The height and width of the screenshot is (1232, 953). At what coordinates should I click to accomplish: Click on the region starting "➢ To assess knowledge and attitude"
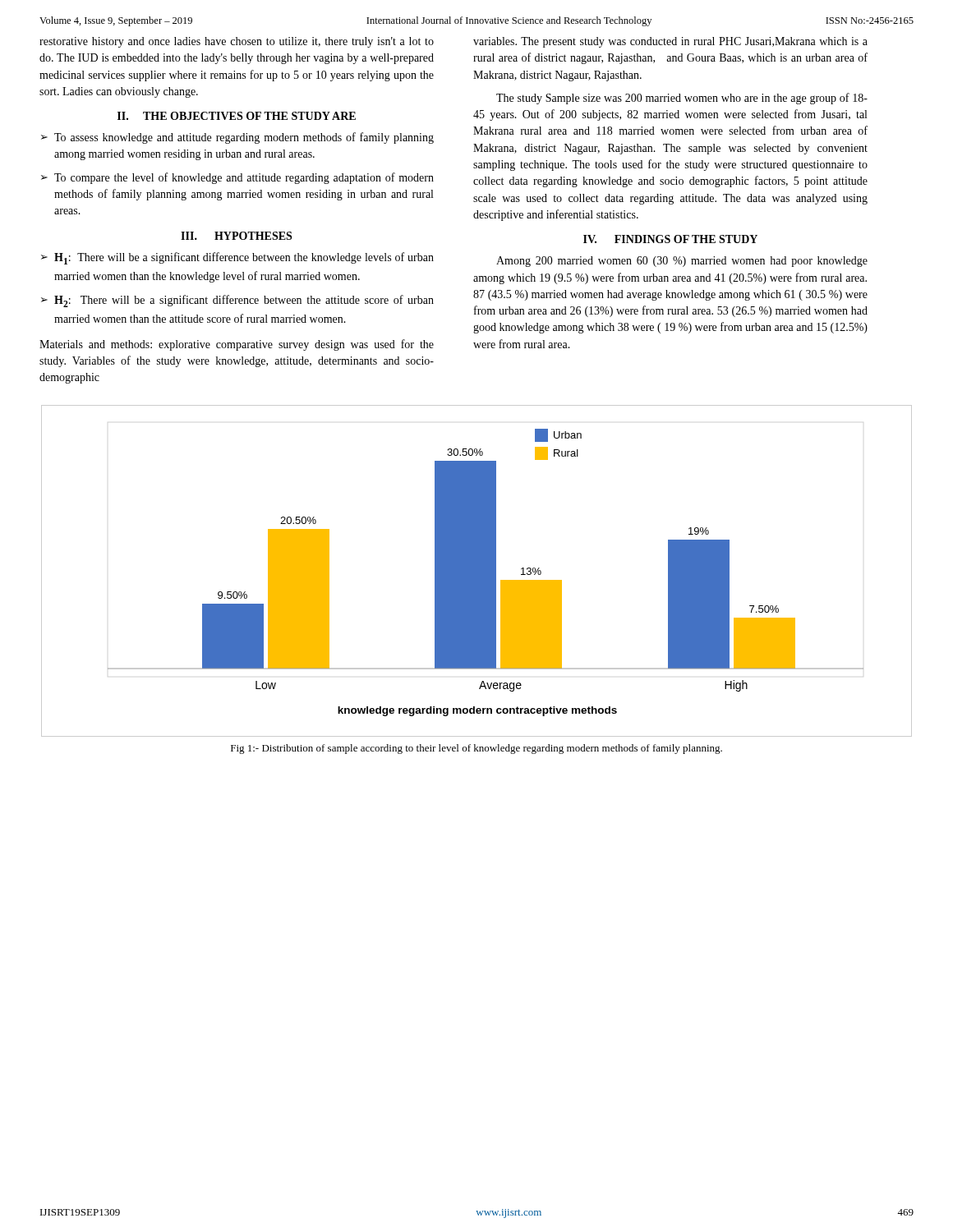click(237, 147)
